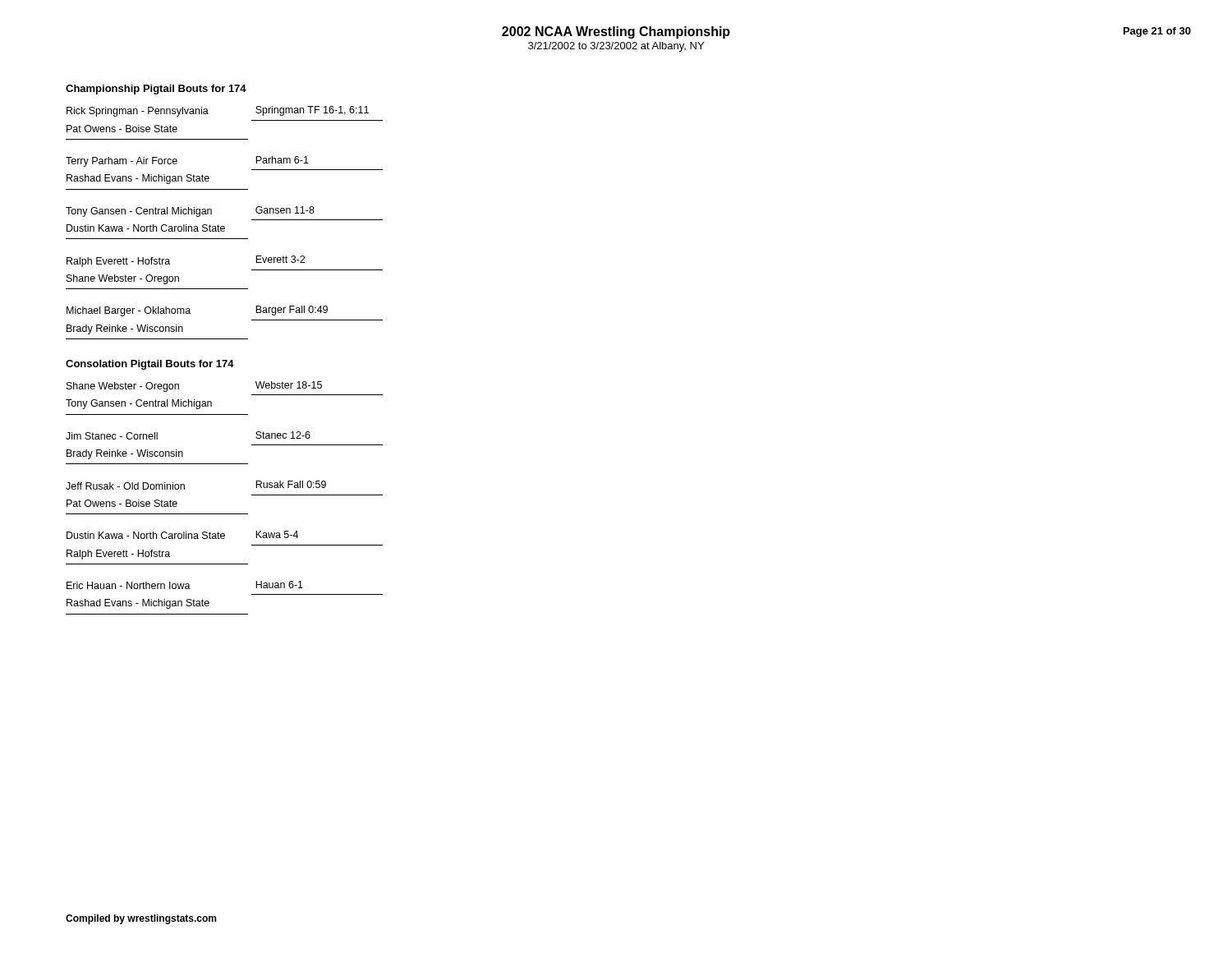This screenshot has height=953, width=1232.
Task: Select the text starting "Ralph Everett - Hofstra Everett"
Action: pos(117,261)
